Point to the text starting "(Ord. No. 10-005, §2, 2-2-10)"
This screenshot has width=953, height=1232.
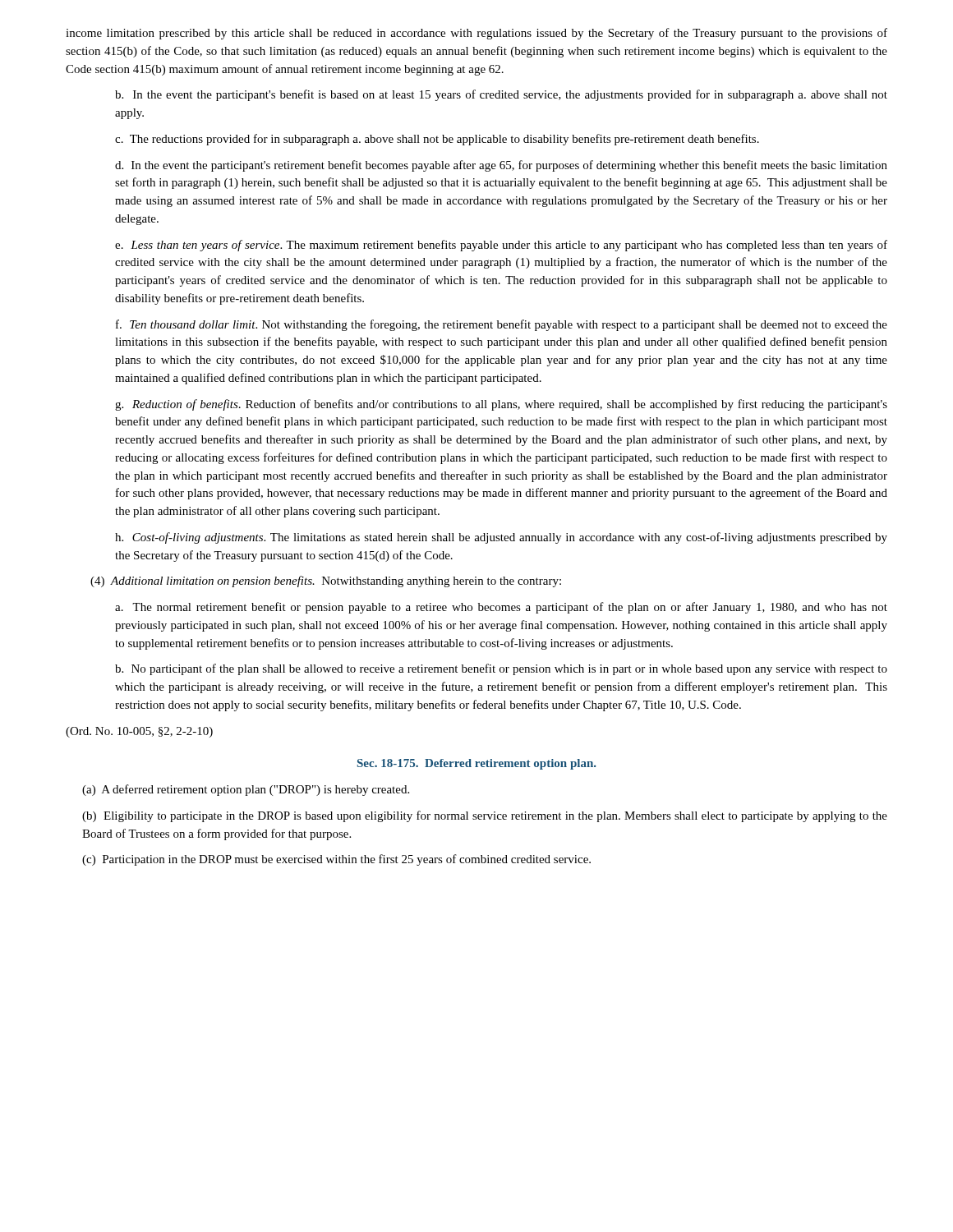139,732
